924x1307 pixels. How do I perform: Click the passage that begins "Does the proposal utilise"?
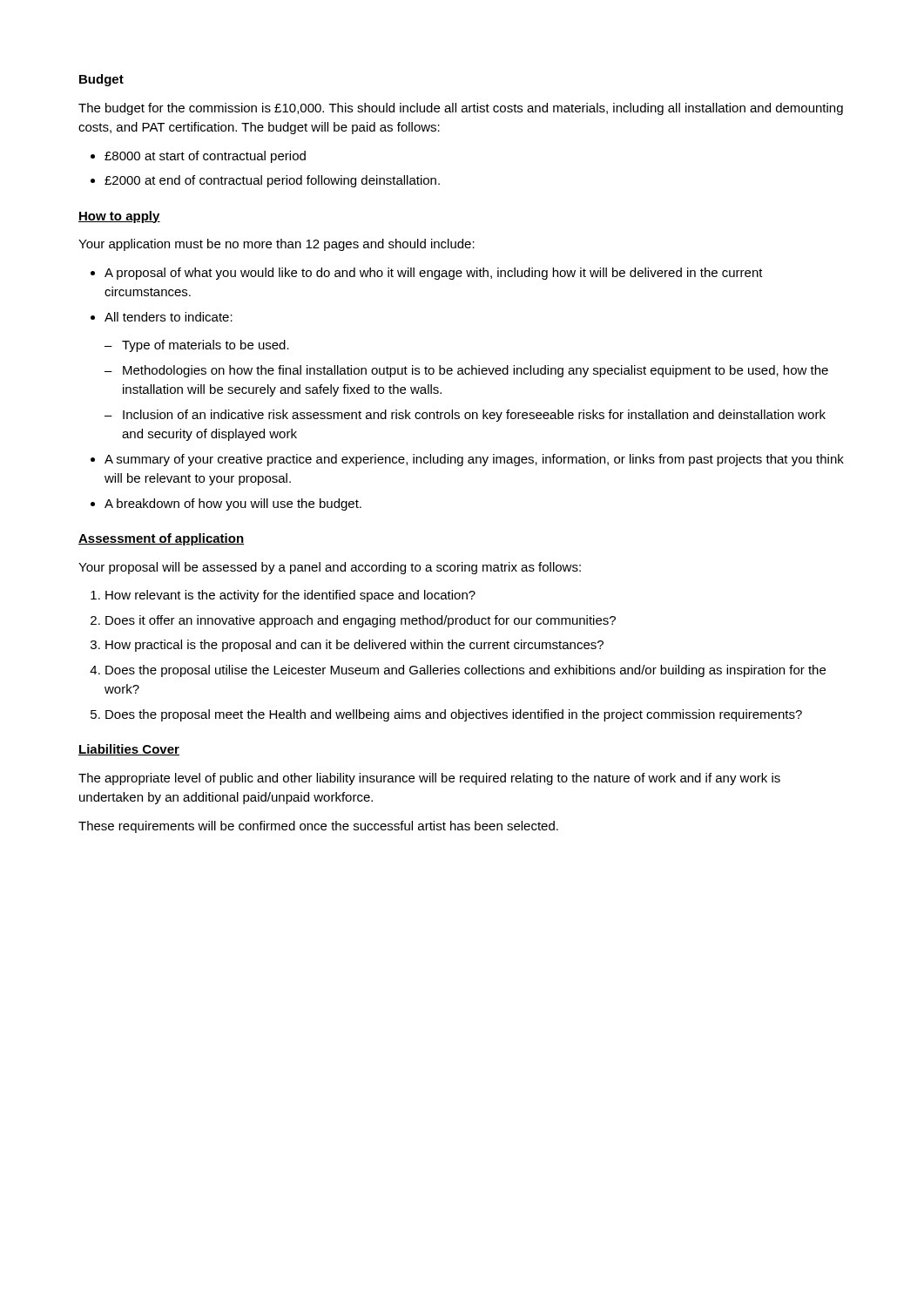click(465, 679)
